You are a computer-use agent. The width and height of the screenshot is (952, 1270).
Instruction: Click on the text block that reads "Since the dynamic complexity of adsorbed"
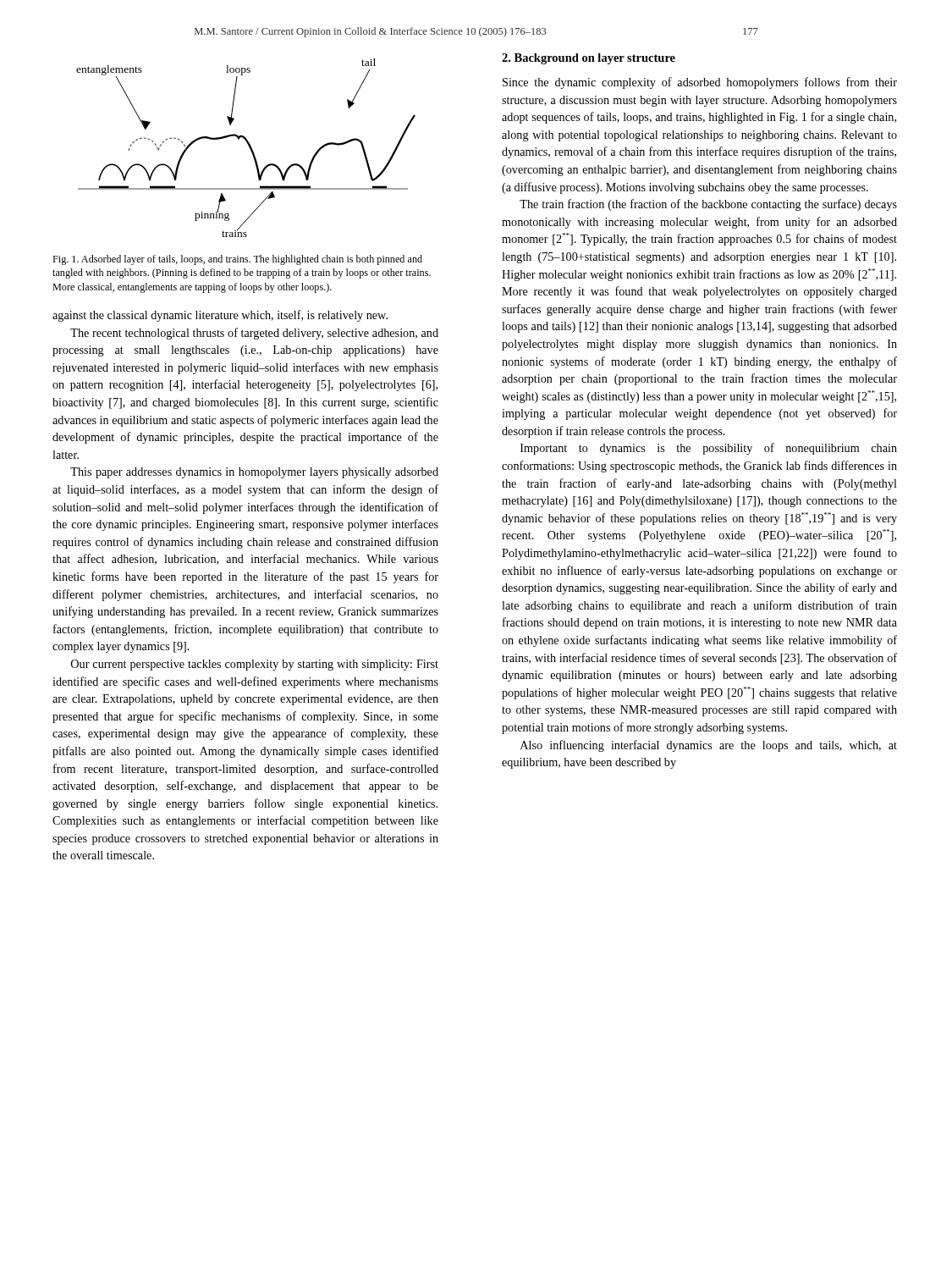(699, 422)
